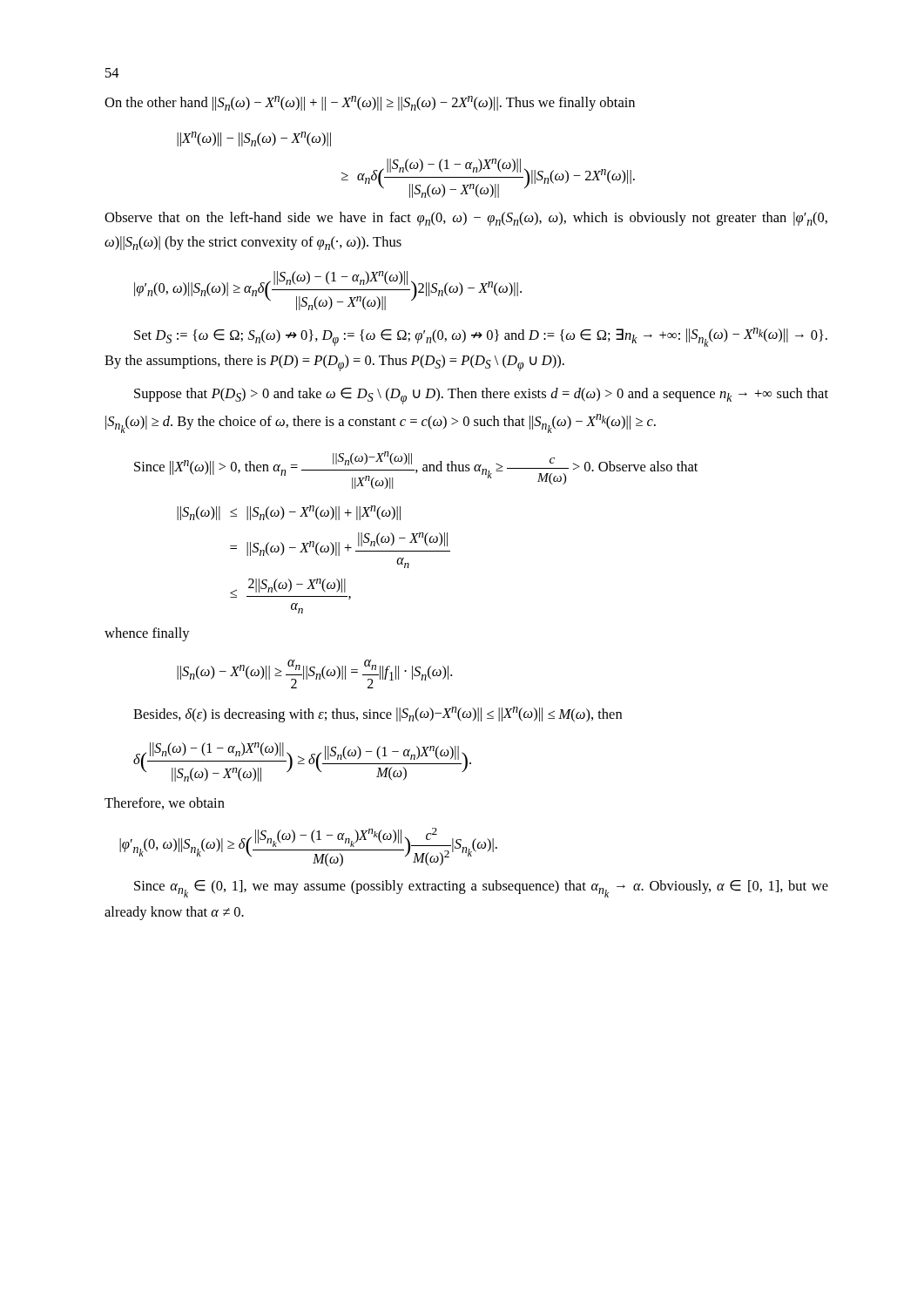Navigate to the region starting "Suppose that P(DS) > 0 and take"
924x1307 pixels.
point(466,410)
